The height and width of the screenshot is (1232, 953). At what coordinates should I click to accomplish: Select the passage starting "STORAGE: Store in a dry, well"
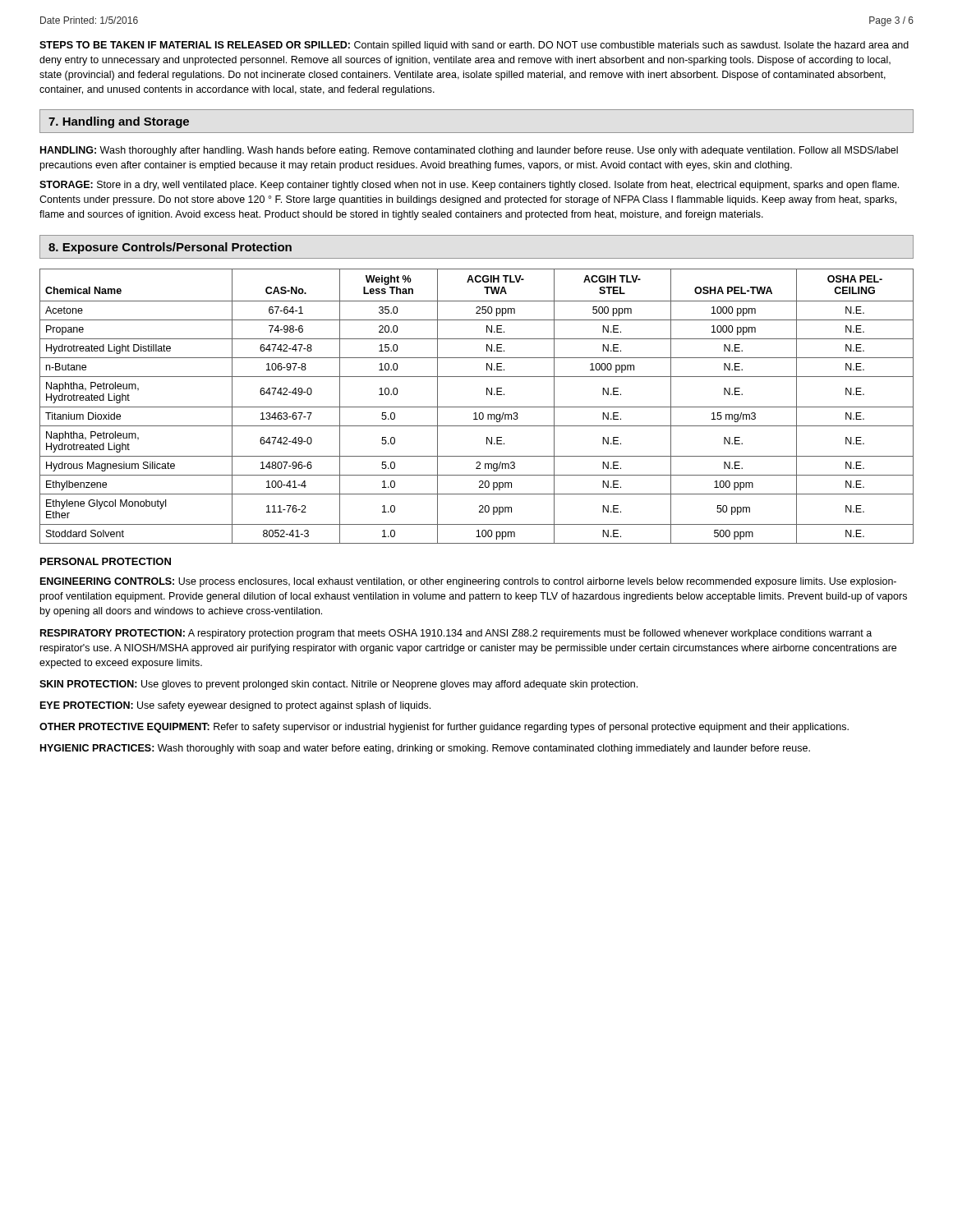(x=470, y=200)
